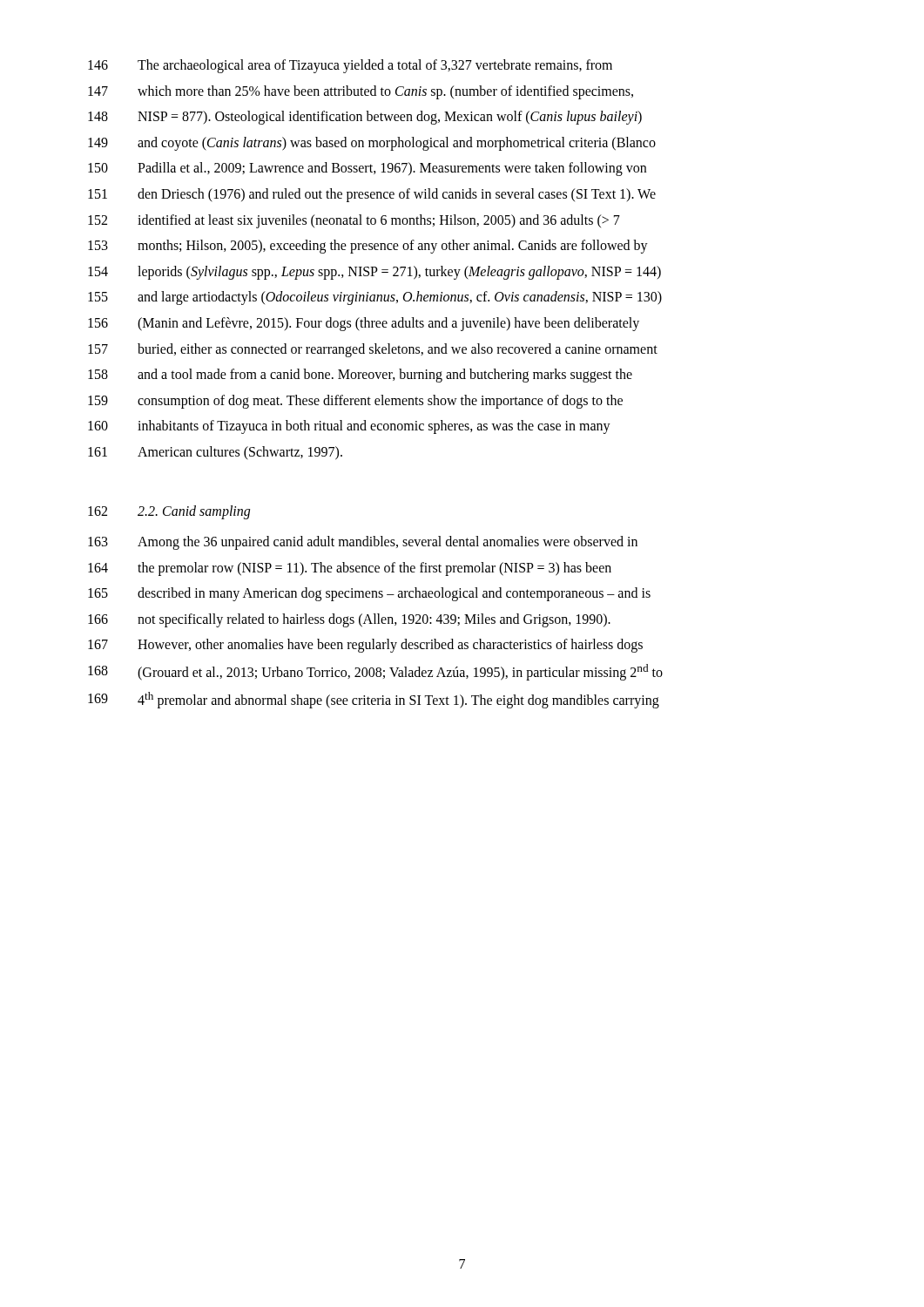
Task: Locate the section header that says "162 2.2. Canid sampling"
Action: pyautogui.click(x=169, y=512)
